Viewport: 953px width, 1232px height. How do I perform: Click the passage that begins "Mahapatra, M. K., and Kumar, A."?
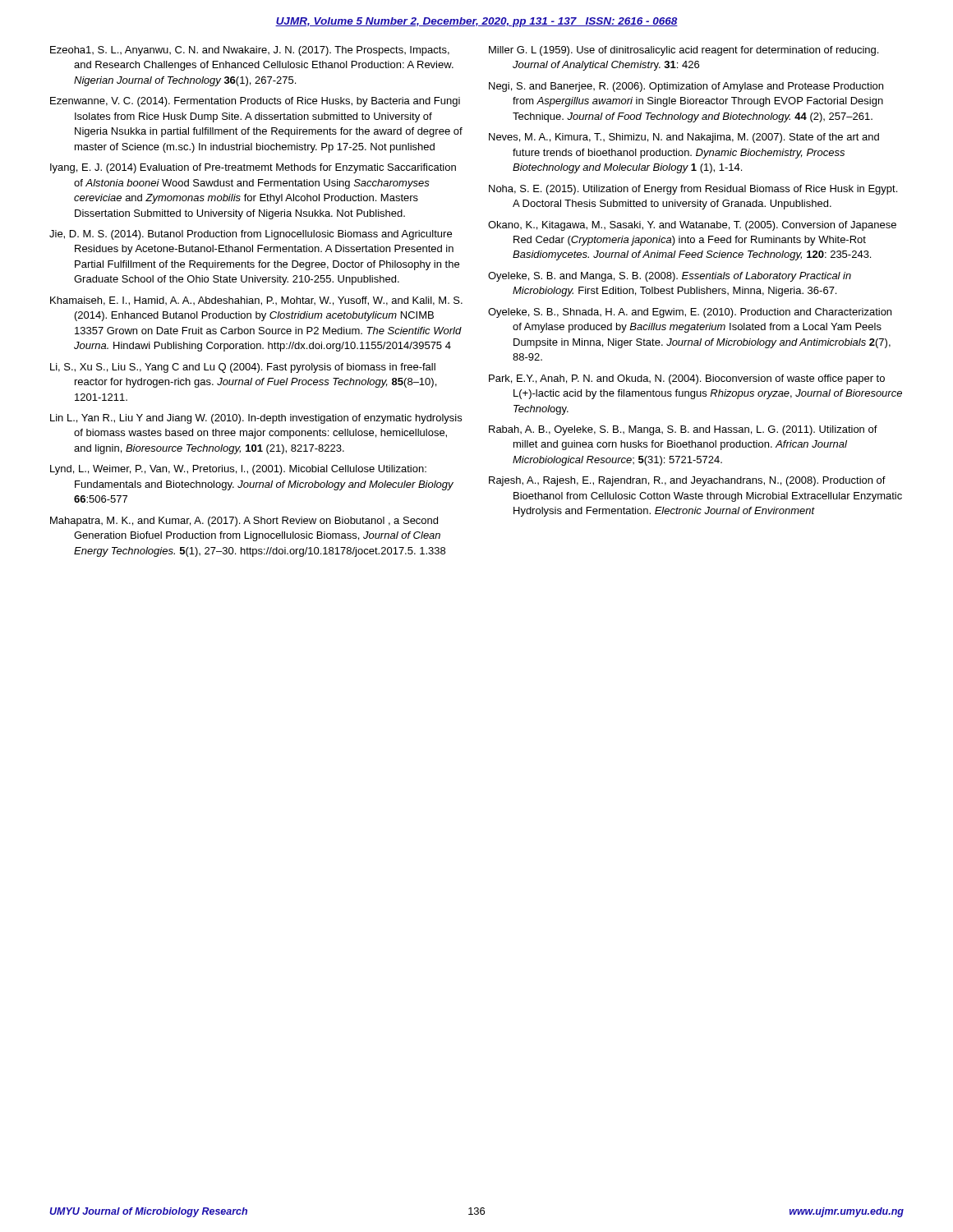248,535
